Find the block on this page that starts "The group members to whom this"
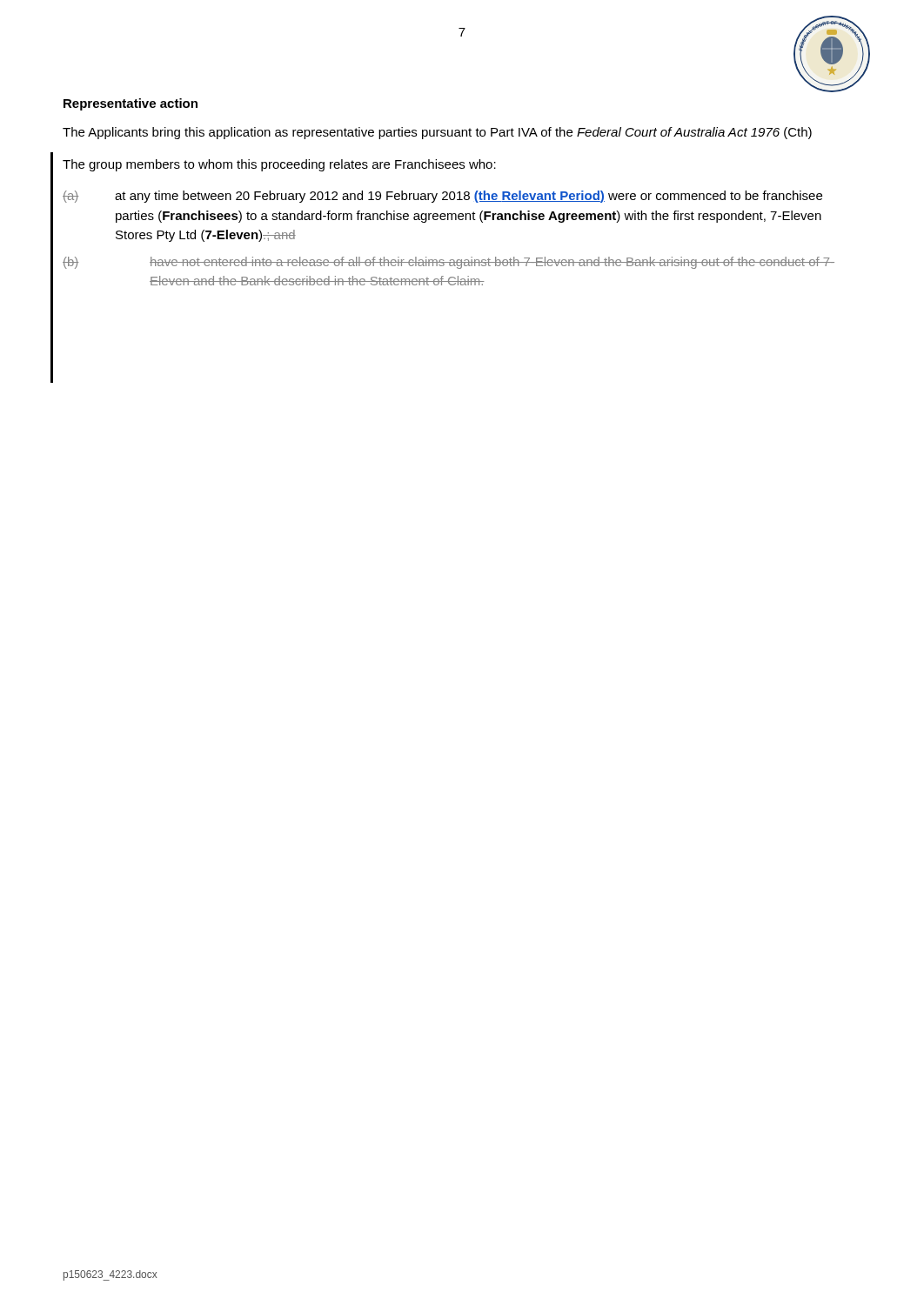Screen dimensions: 1305x924 (280, 164)
